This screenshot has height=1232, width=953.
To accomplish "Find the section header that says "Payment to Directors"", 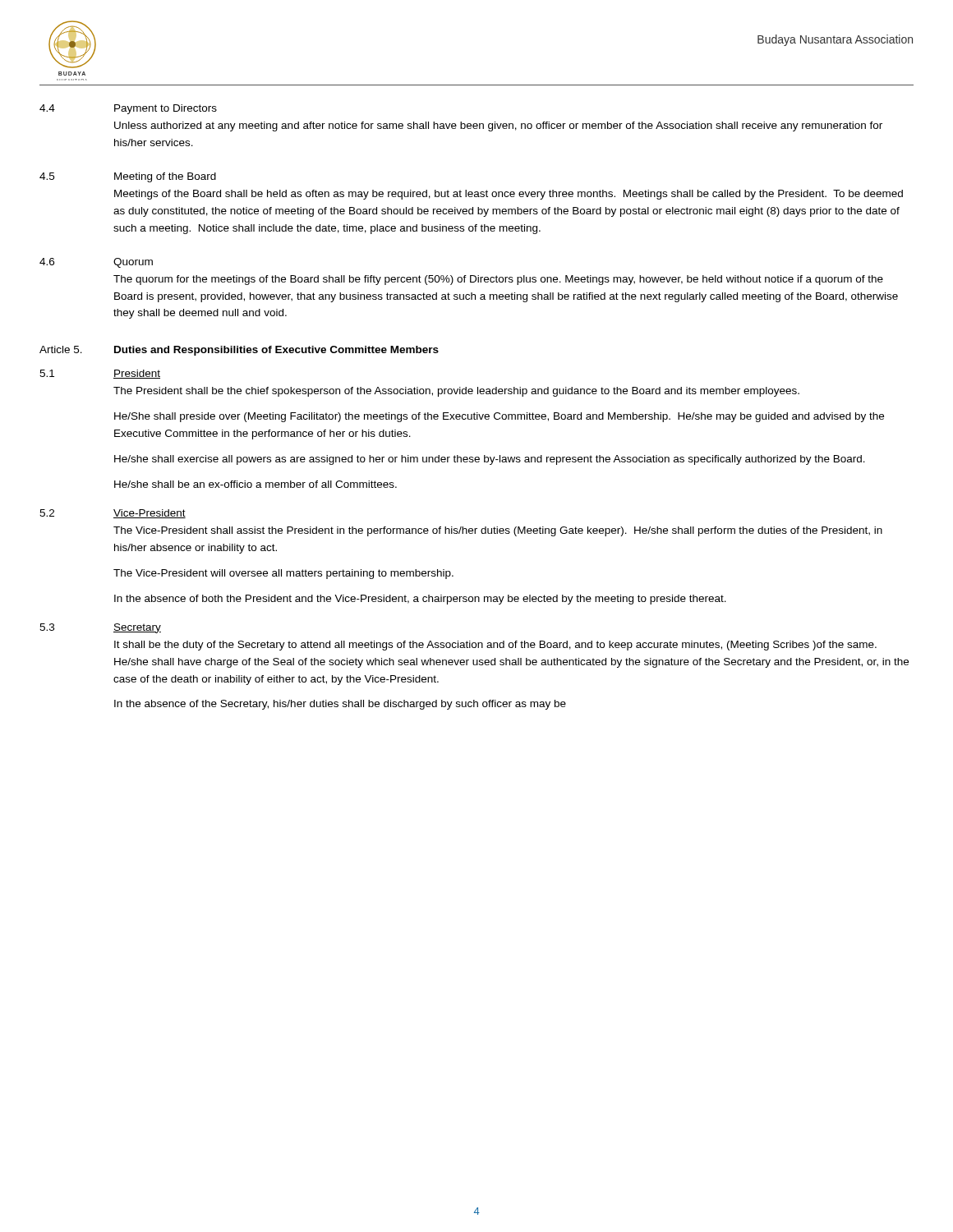I will (165, 108).
